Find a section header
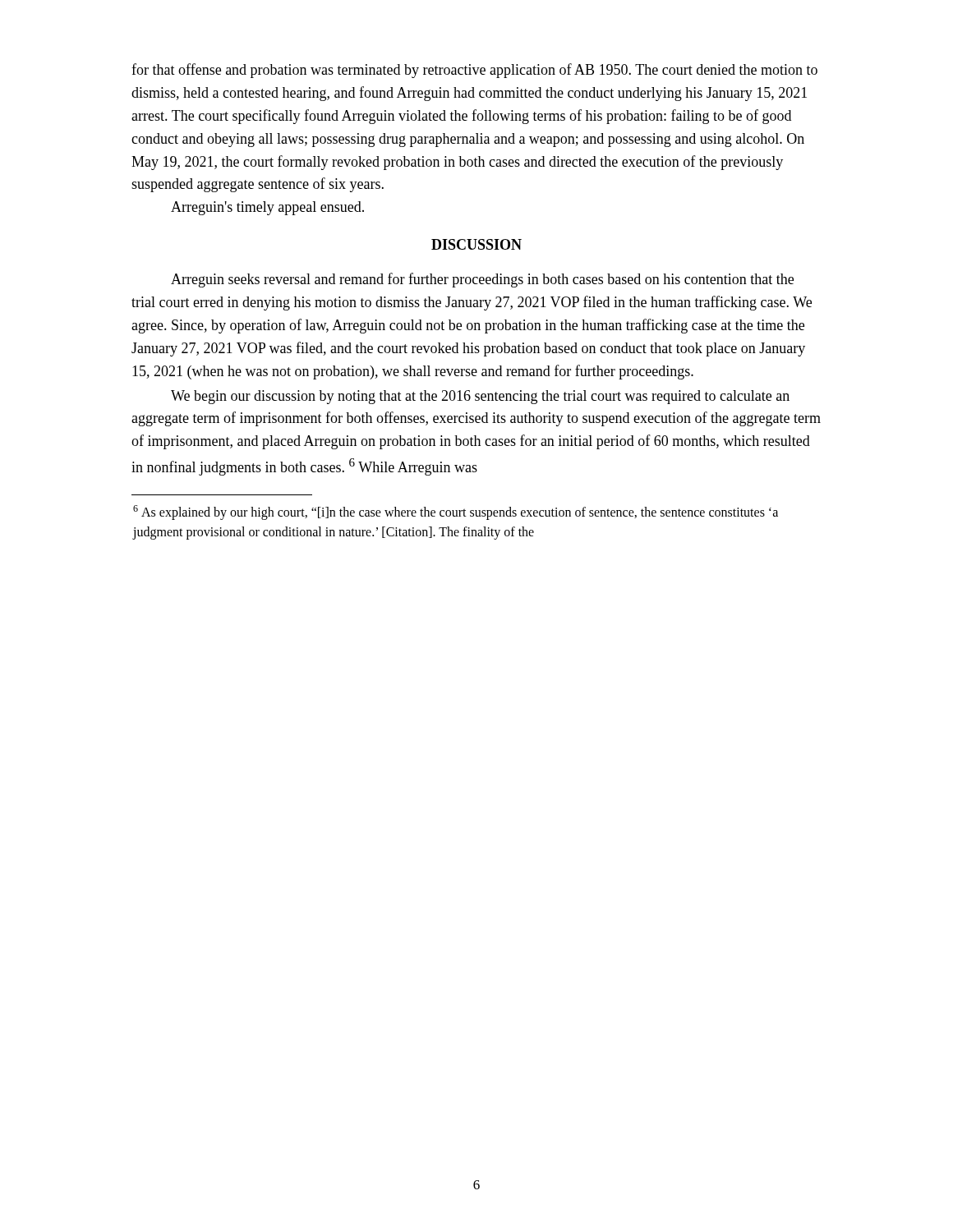Viewport: 953px width, 1232px height. click(x=476, y=245)
